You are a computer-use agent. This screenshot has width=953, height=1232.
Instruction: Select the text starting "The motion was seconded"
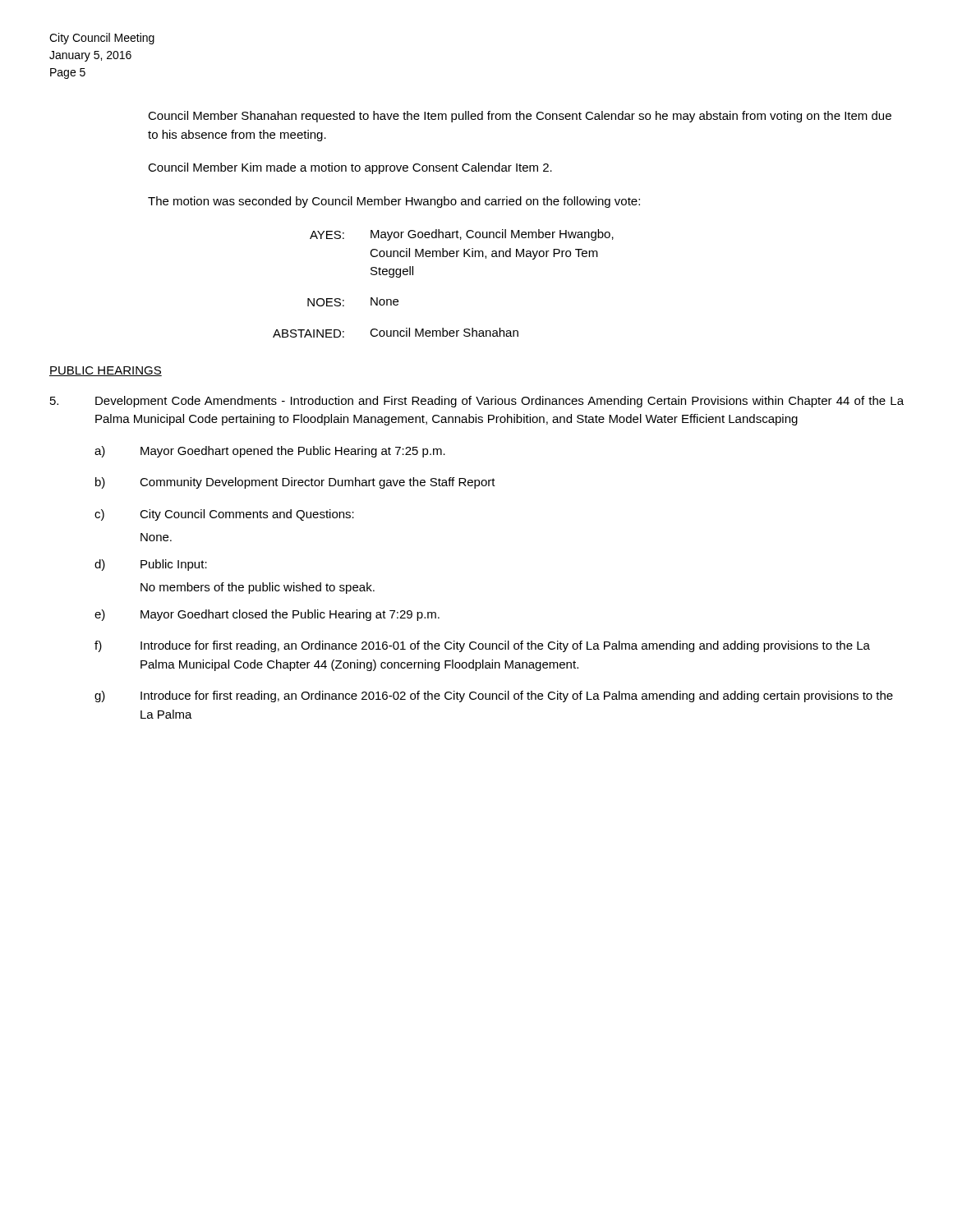394,200
